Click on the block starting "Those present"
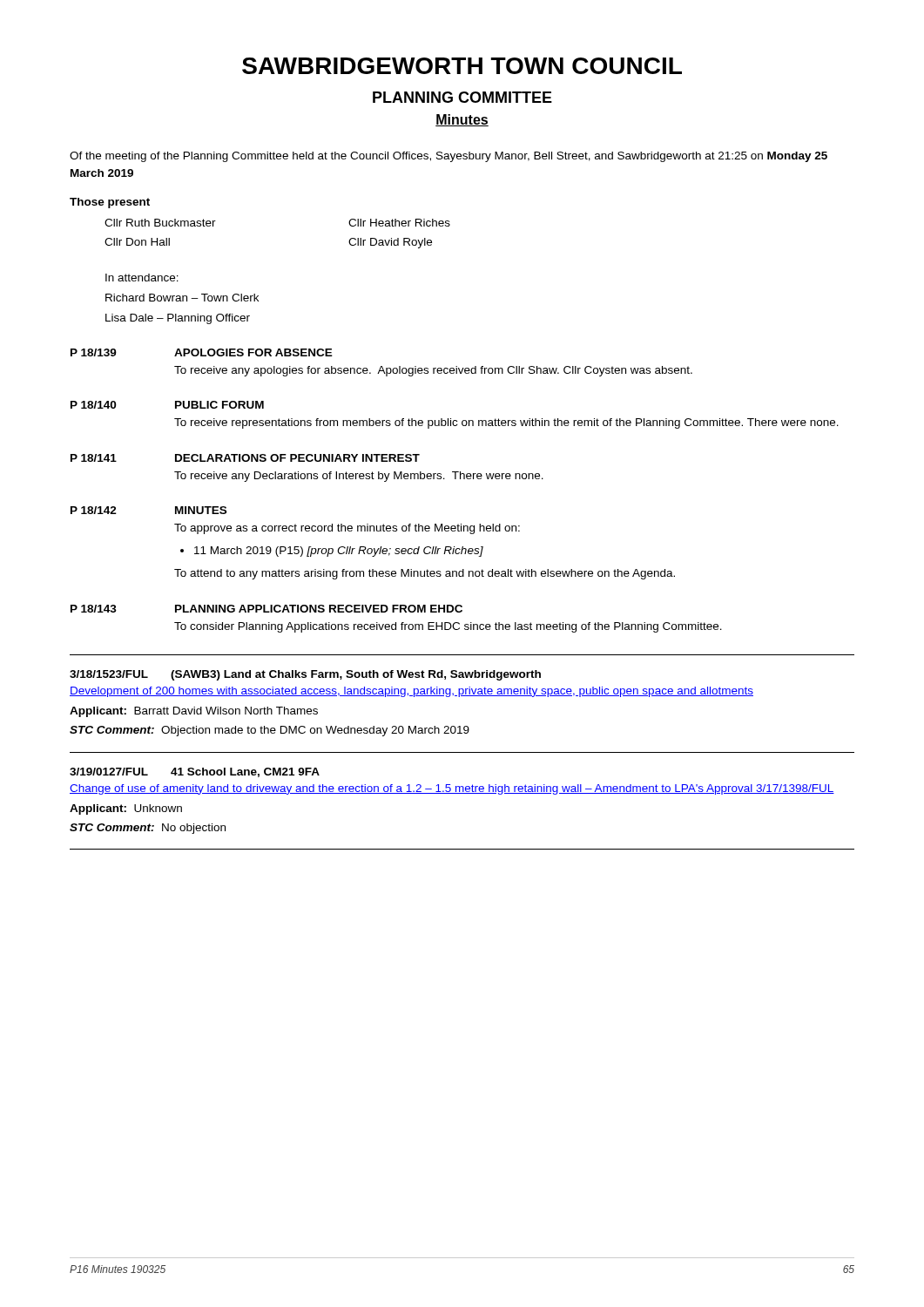This screenshot has width=924, height=1307. (110, 201)
